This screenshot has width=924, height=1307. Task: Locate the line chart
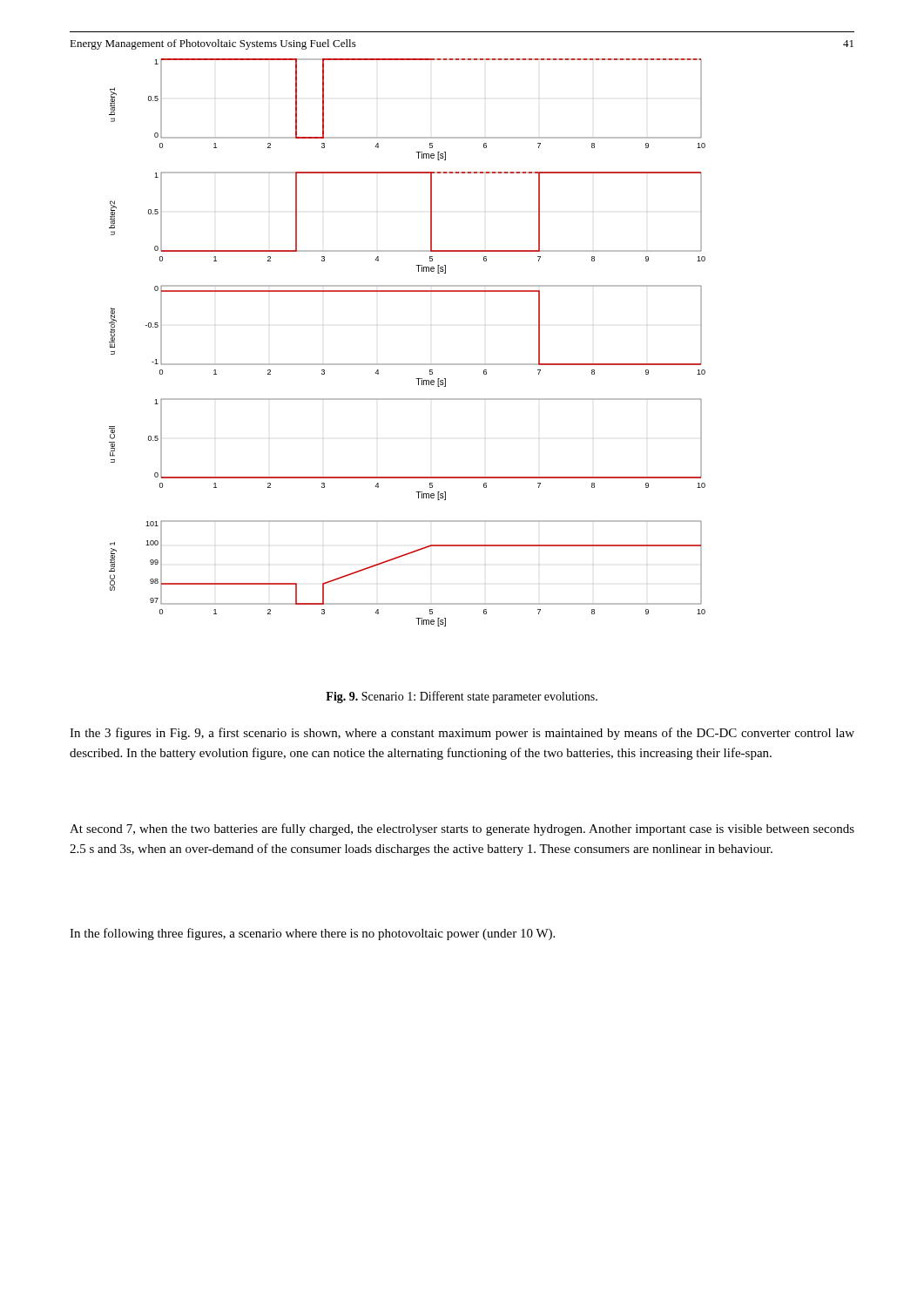point(444,340)
